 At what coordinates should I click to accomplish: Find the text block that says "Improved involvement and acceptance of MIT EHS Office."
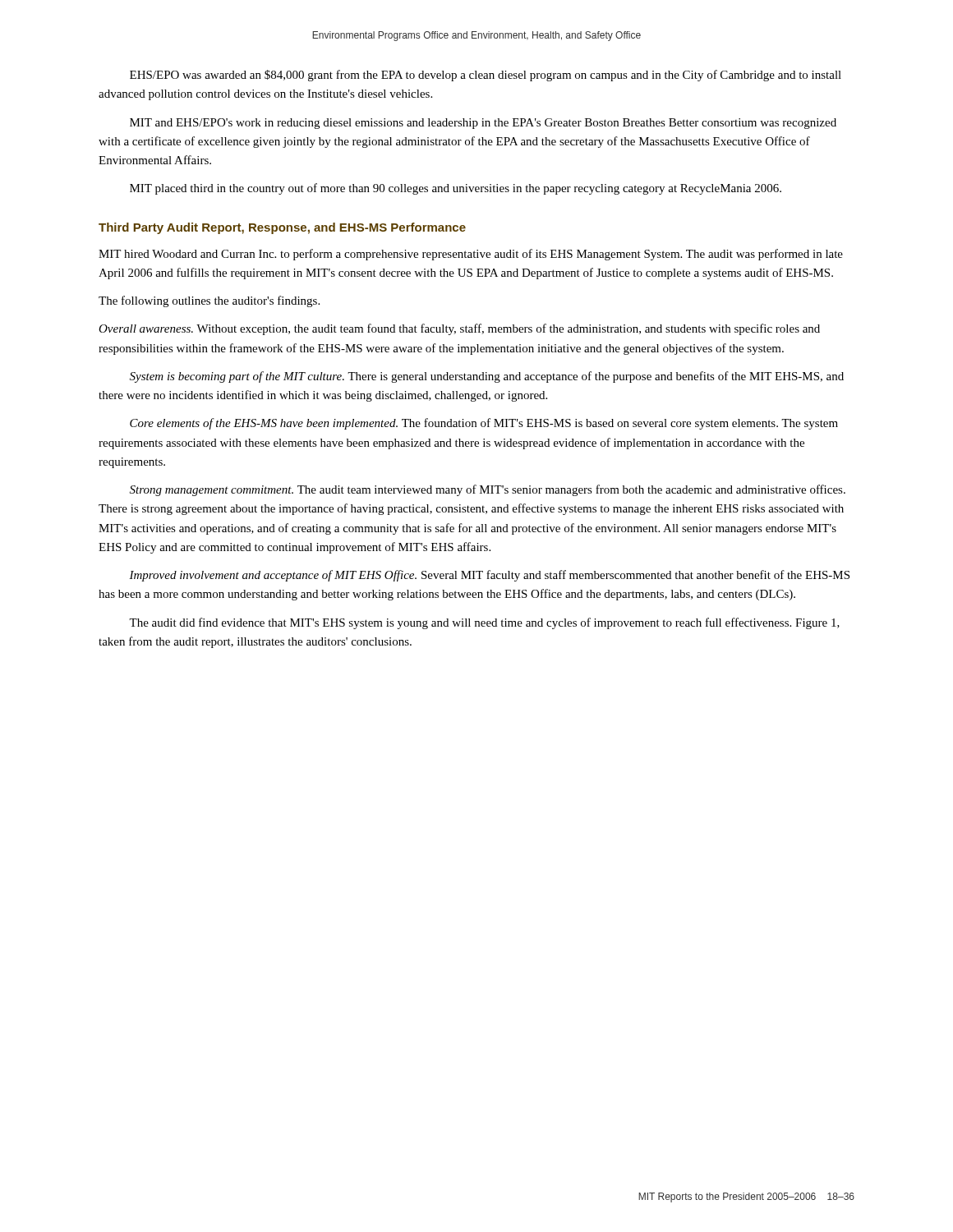coord(476,585)
